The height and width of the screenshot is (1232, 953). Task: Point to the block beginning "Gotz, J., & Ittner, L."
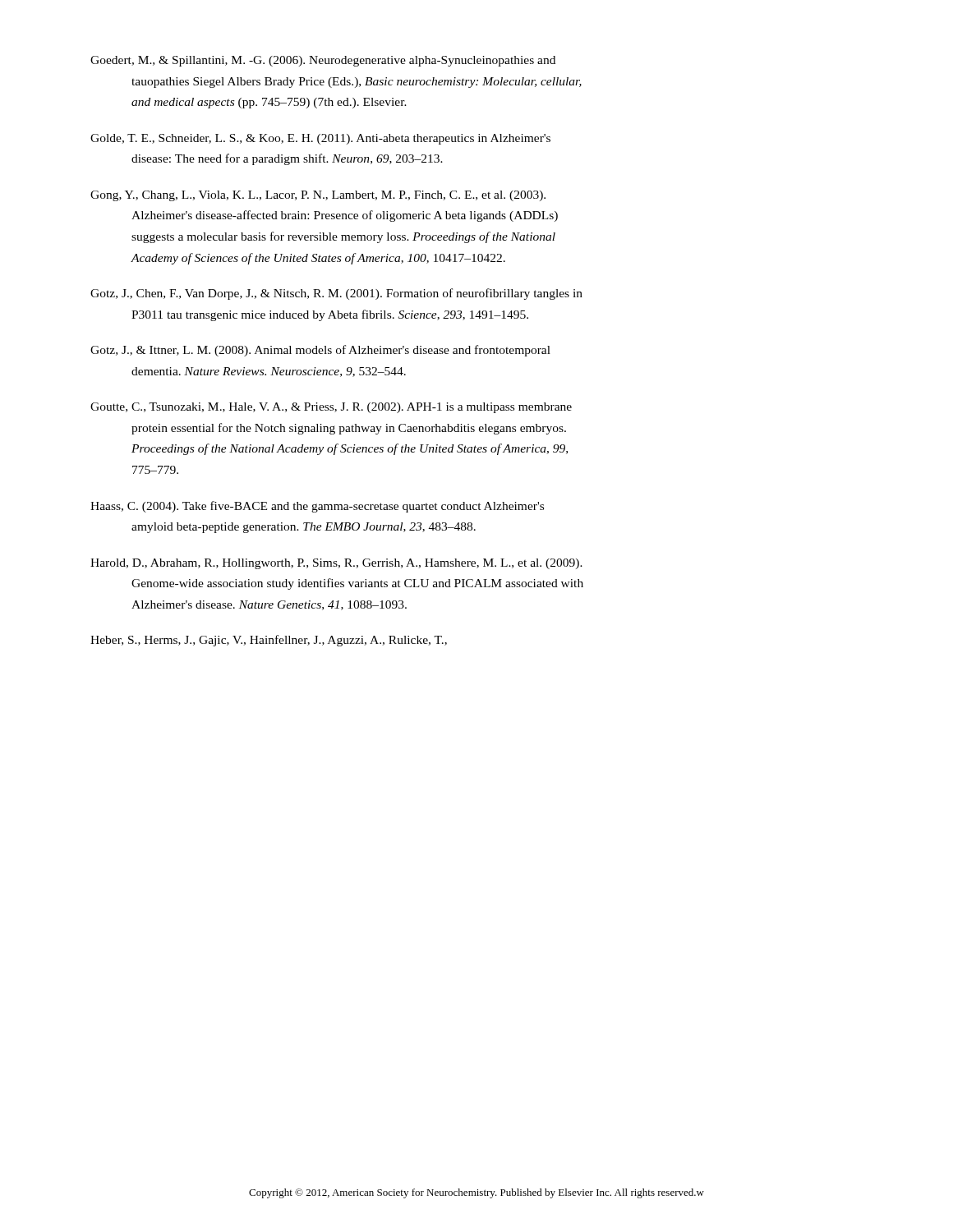[x=476, y=360]
